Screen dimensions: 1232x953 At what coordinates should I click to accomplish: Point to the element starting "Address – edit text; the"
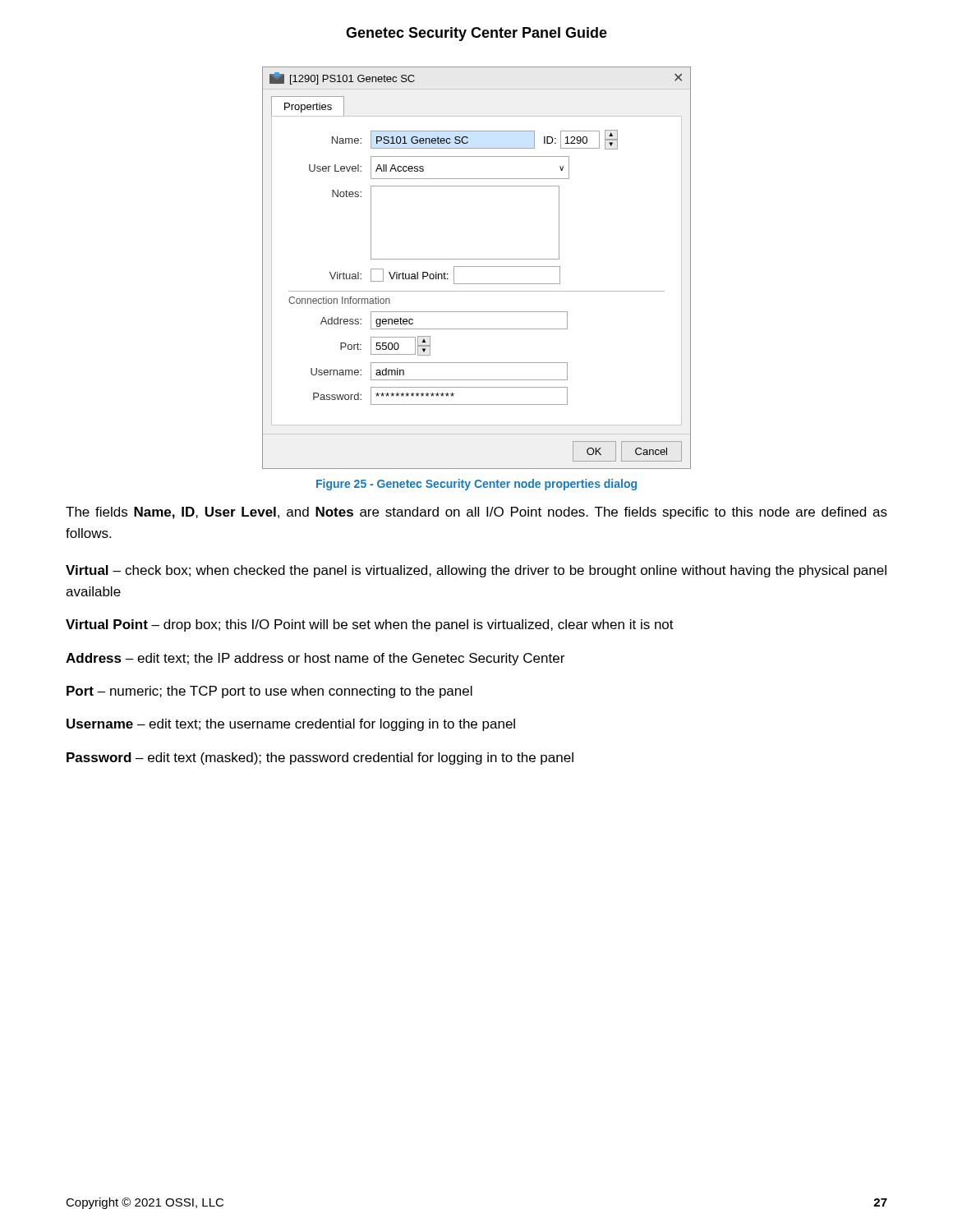[315, 658]
